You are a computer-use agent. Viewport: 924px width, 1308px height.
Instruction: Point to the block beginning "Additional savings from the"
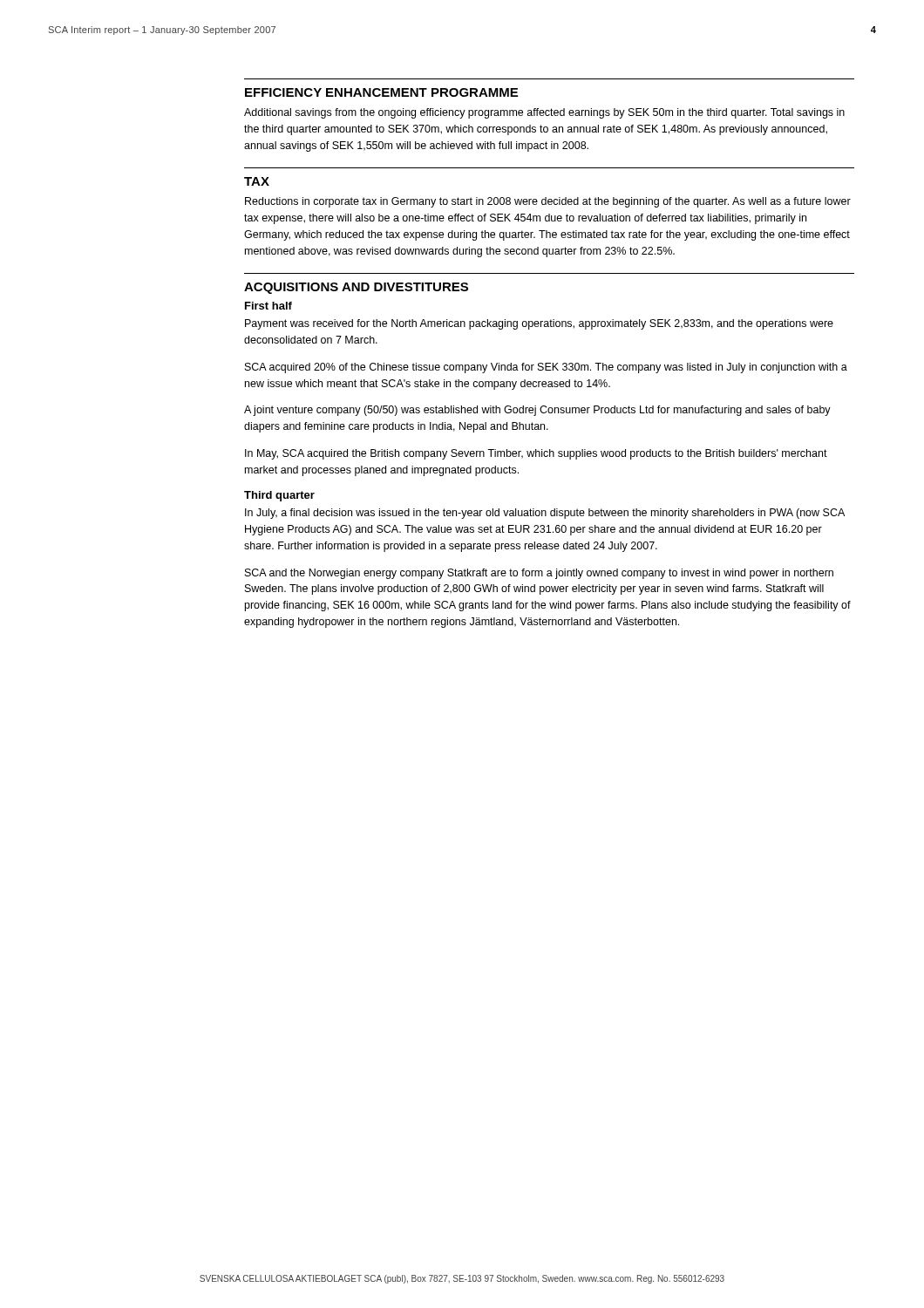[545, 129]
